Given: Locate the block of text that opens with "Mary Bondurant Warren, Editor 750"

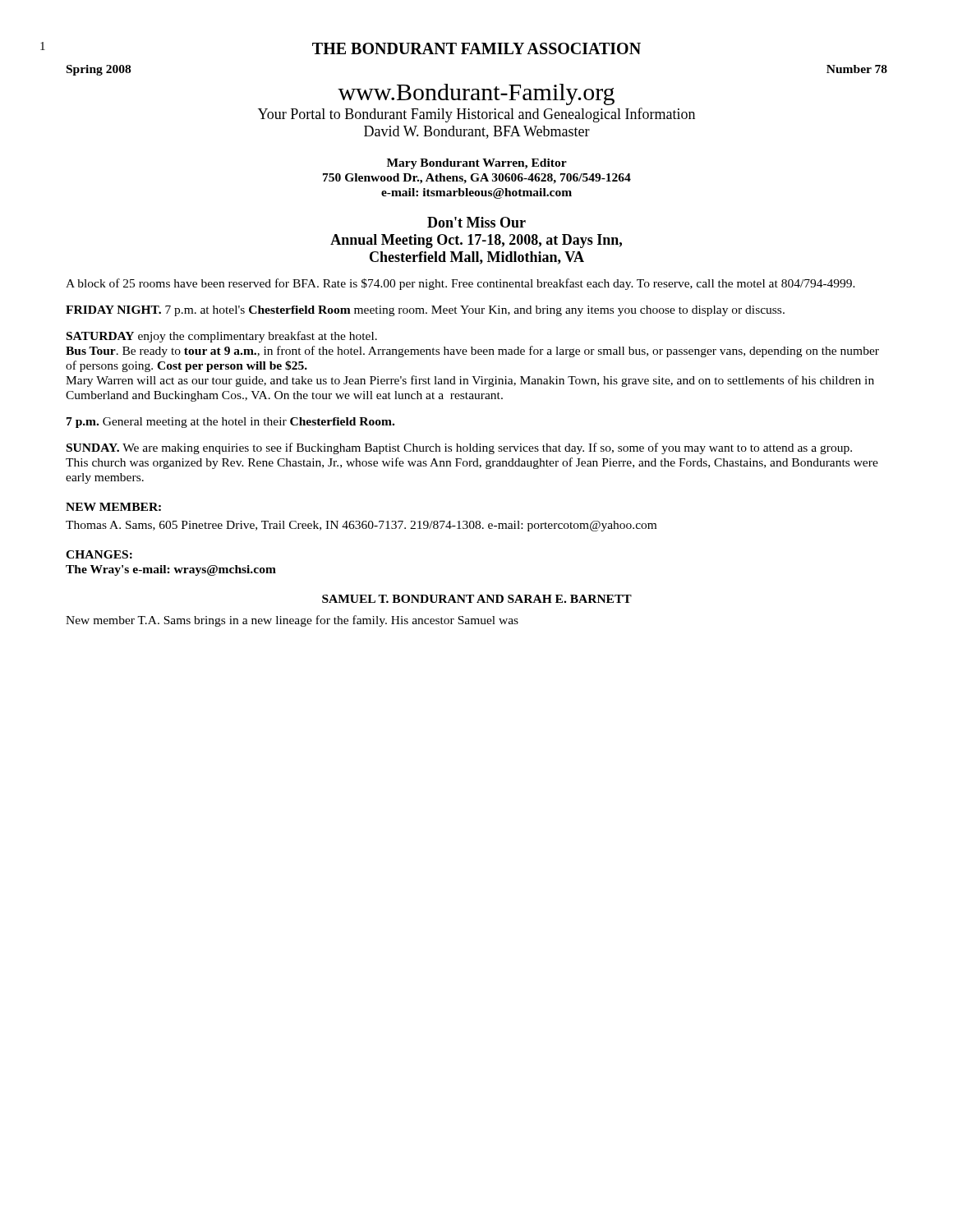Looking at the screenshot, I should [x=476, y=177].
